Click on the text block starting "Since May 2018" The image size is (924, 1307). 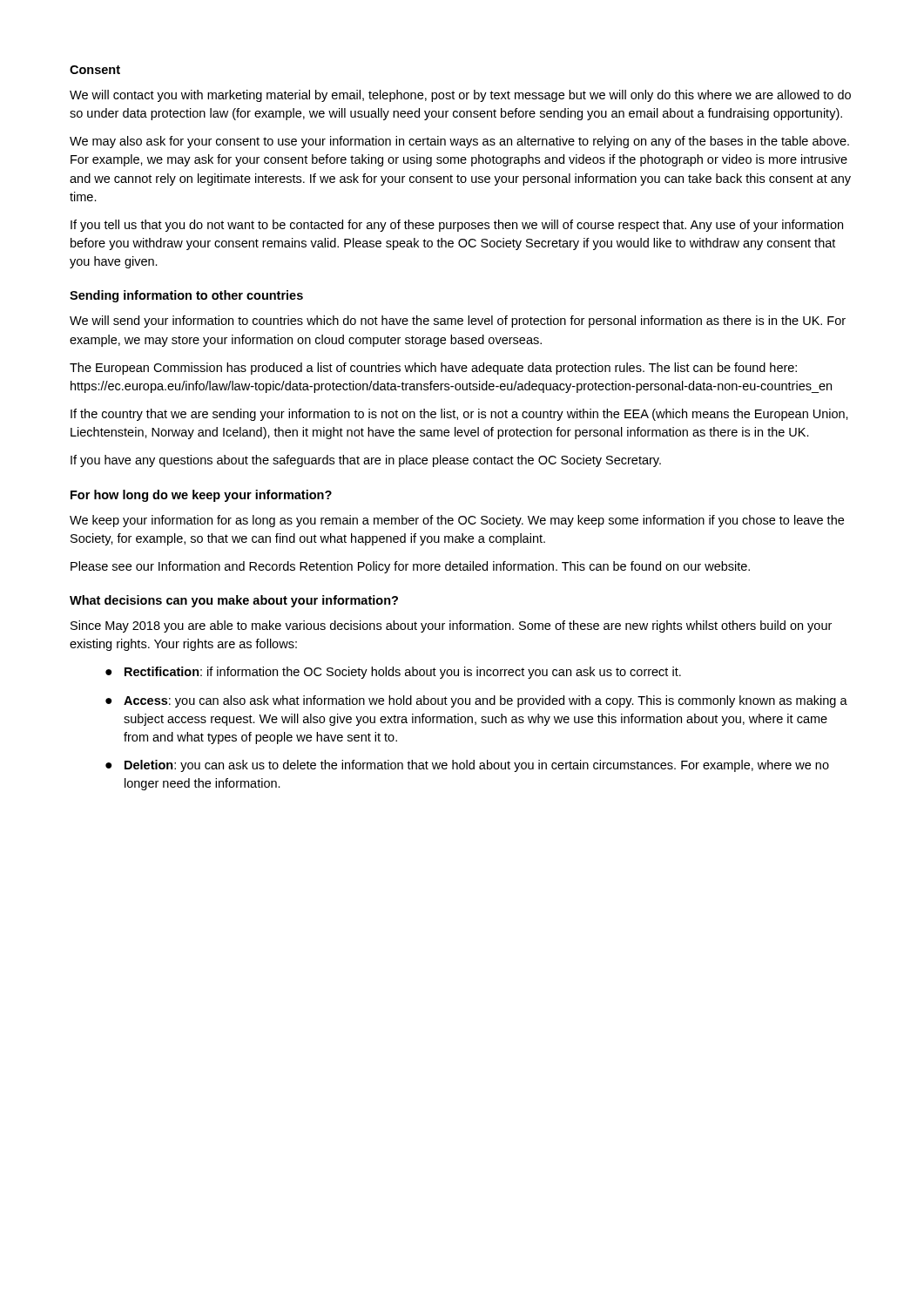pos(451,635)
